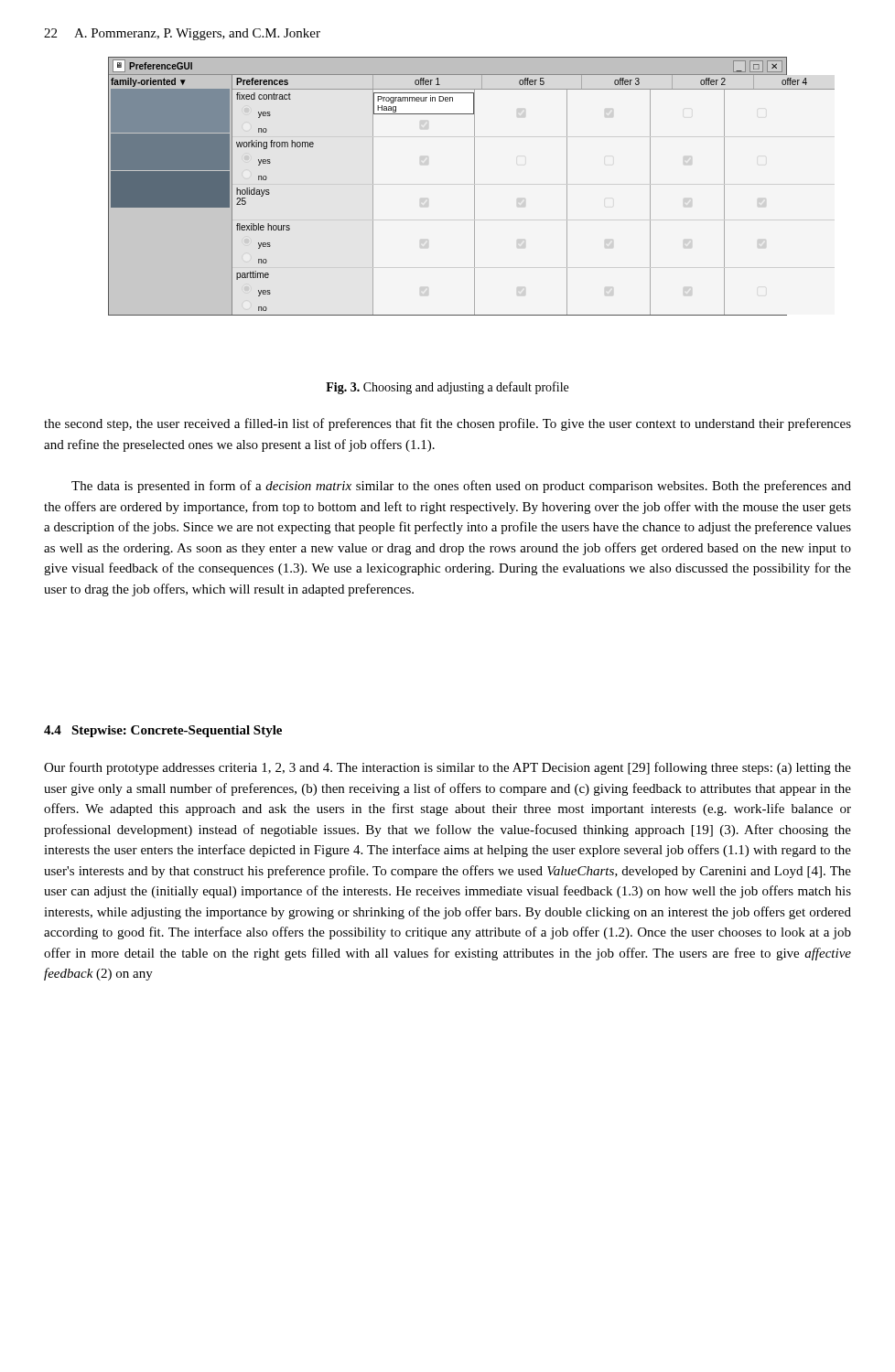Locate the block of text that opens with "Our fourth prototype addresses criteria 1, 2,"
The image size is (895, 1372).
(448, 870)
